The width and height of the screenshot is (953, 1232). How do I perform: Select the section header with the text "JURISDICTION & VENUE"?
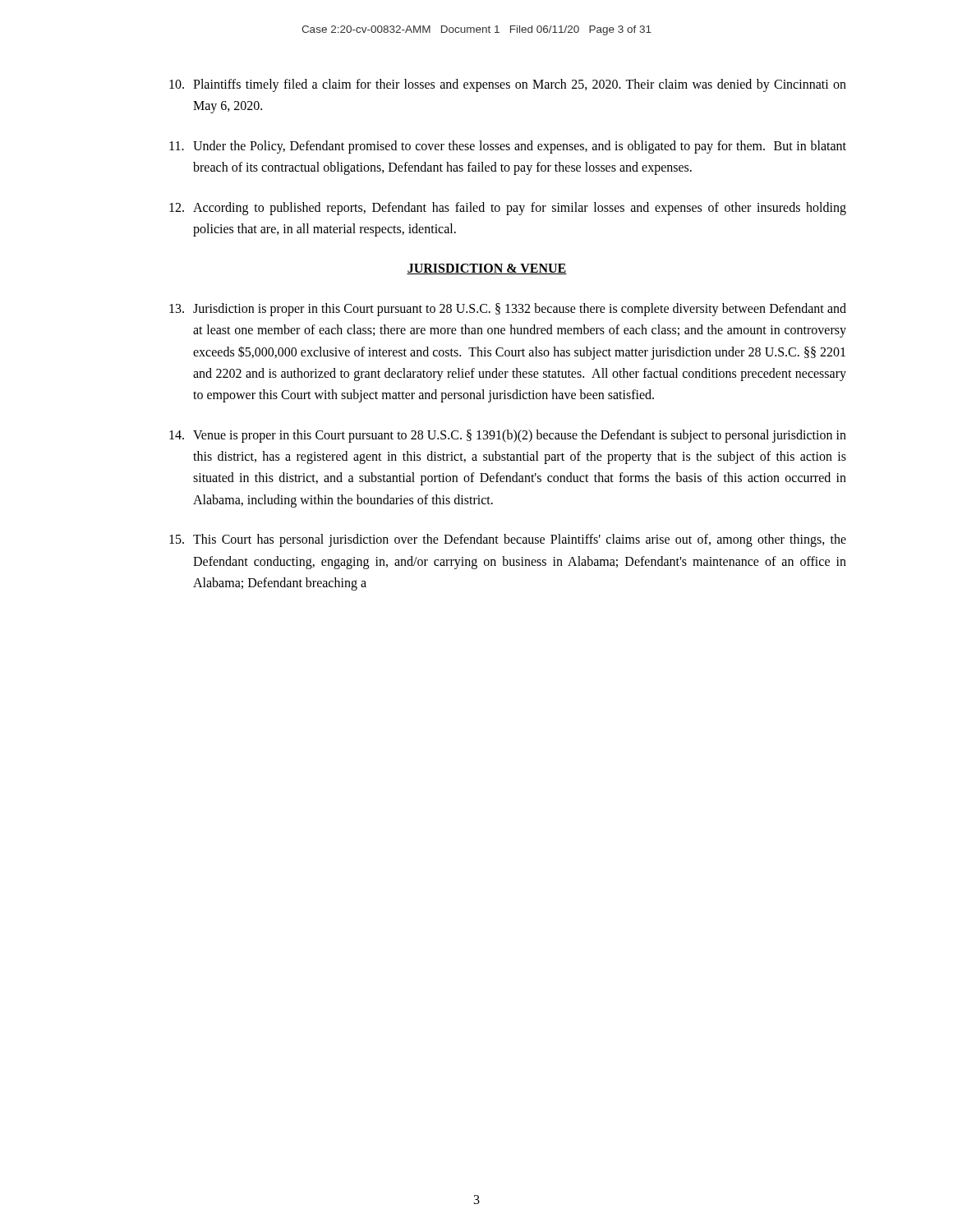[x=487, y=268]
